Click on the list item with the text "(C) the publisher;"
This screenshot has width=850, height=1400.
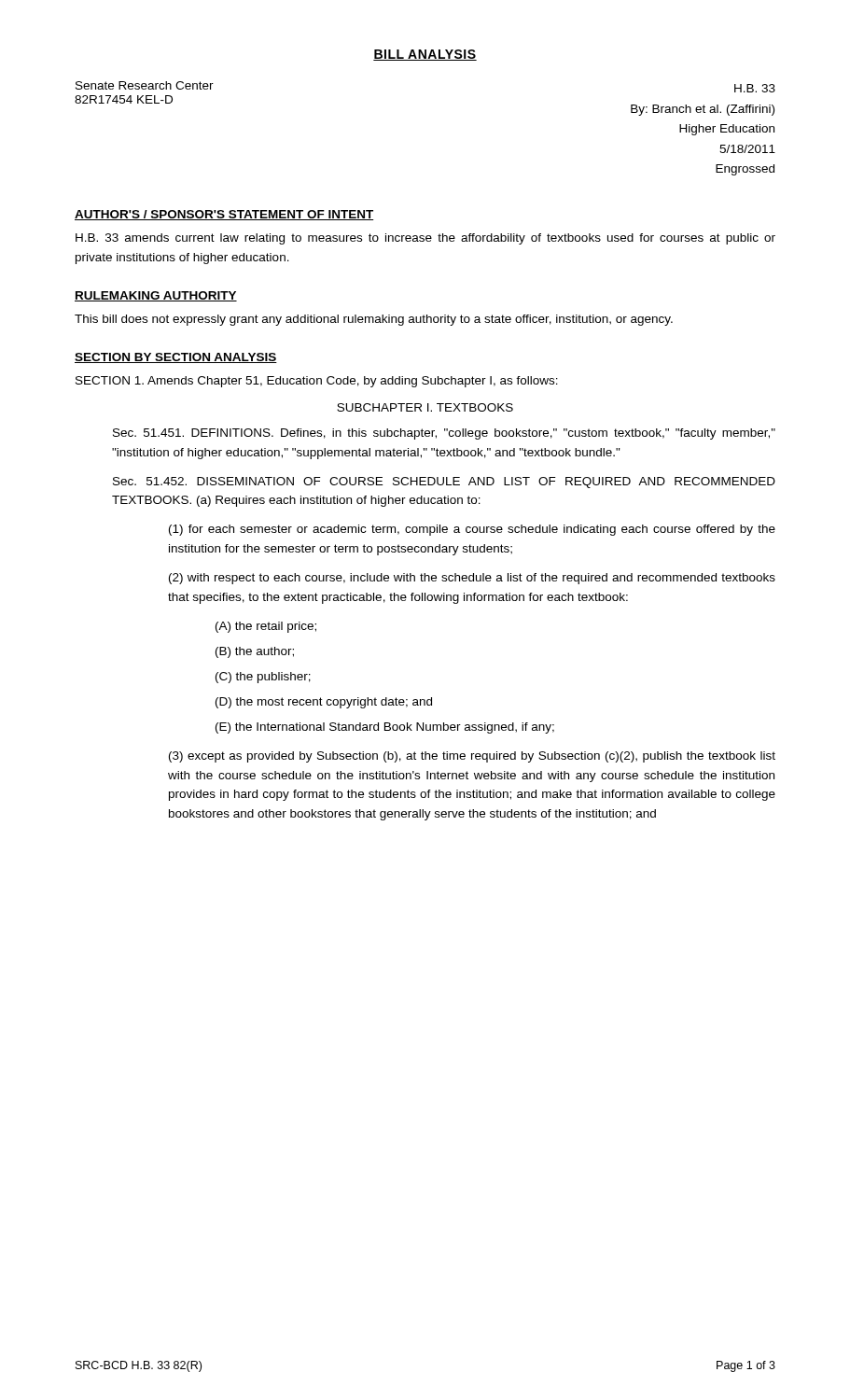coord(263,676)
